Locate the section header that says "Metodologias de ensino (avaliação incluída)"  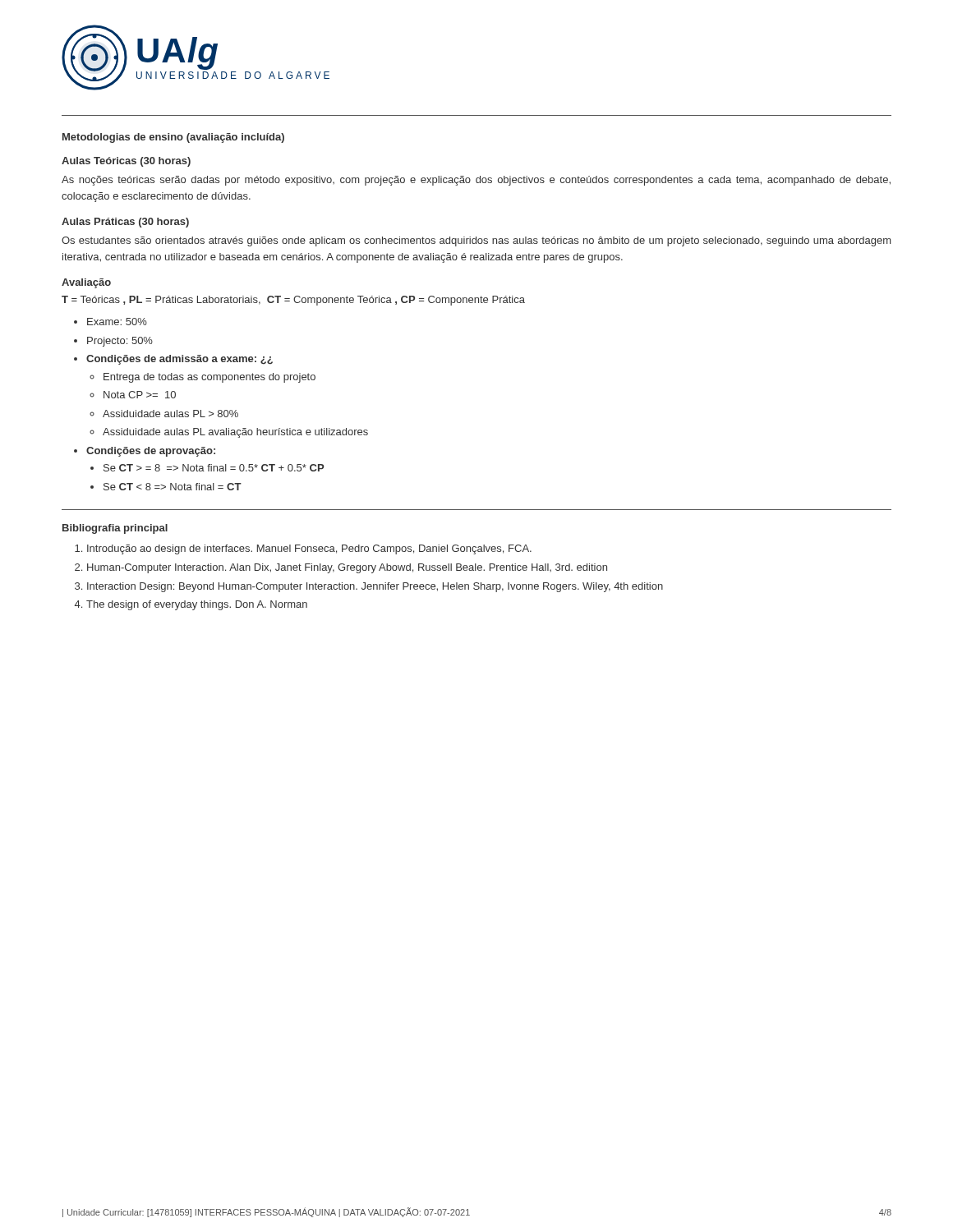[173, 137]
